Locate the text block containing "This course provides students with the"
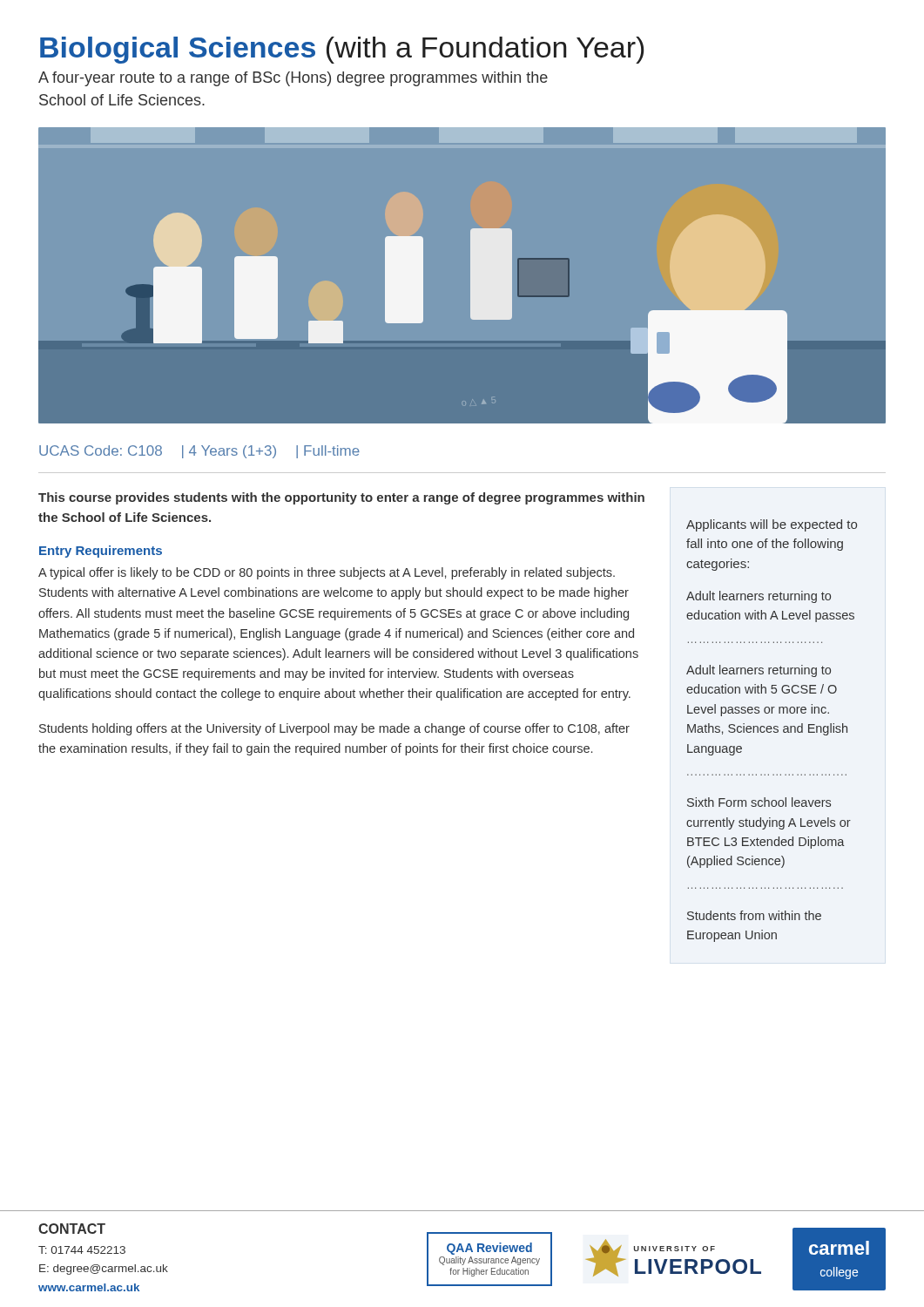The width and height of the screenshot is (924, 1307). click(x=344, y=507)
